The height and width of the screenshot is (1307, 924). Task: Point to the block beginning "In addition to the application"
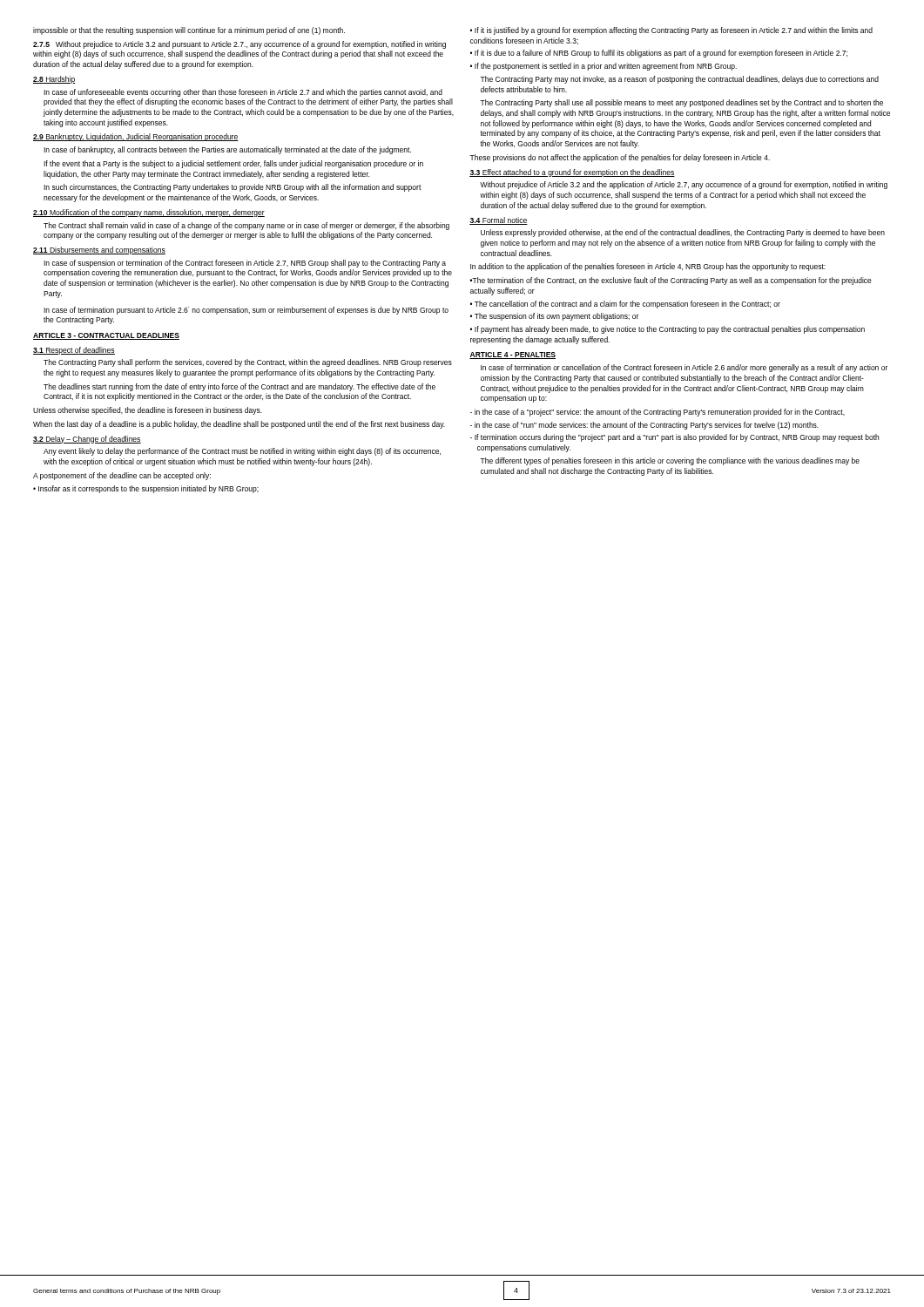[x=680, y=268]
